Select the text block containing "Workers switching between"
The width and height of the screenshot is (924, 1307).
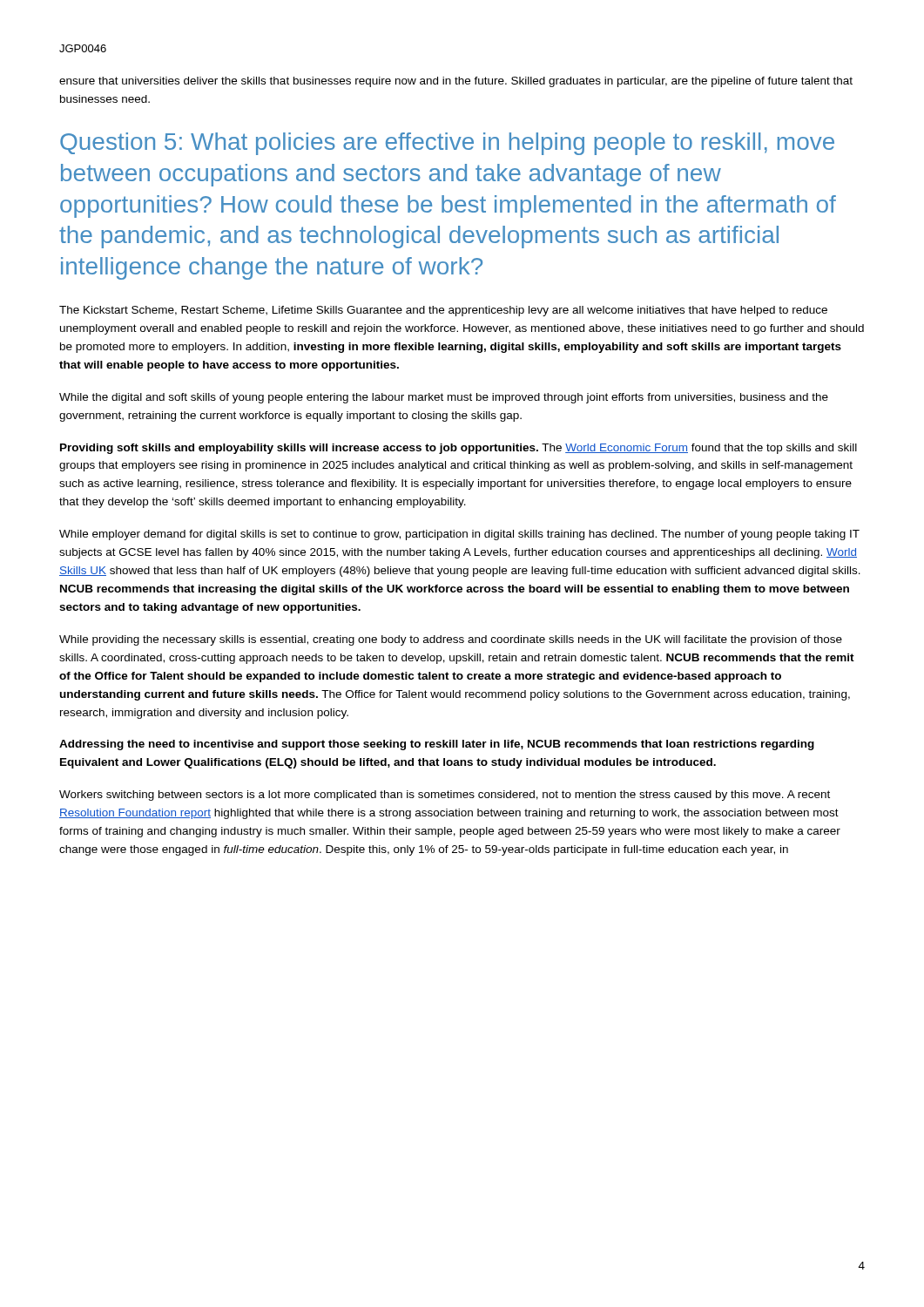450,822
